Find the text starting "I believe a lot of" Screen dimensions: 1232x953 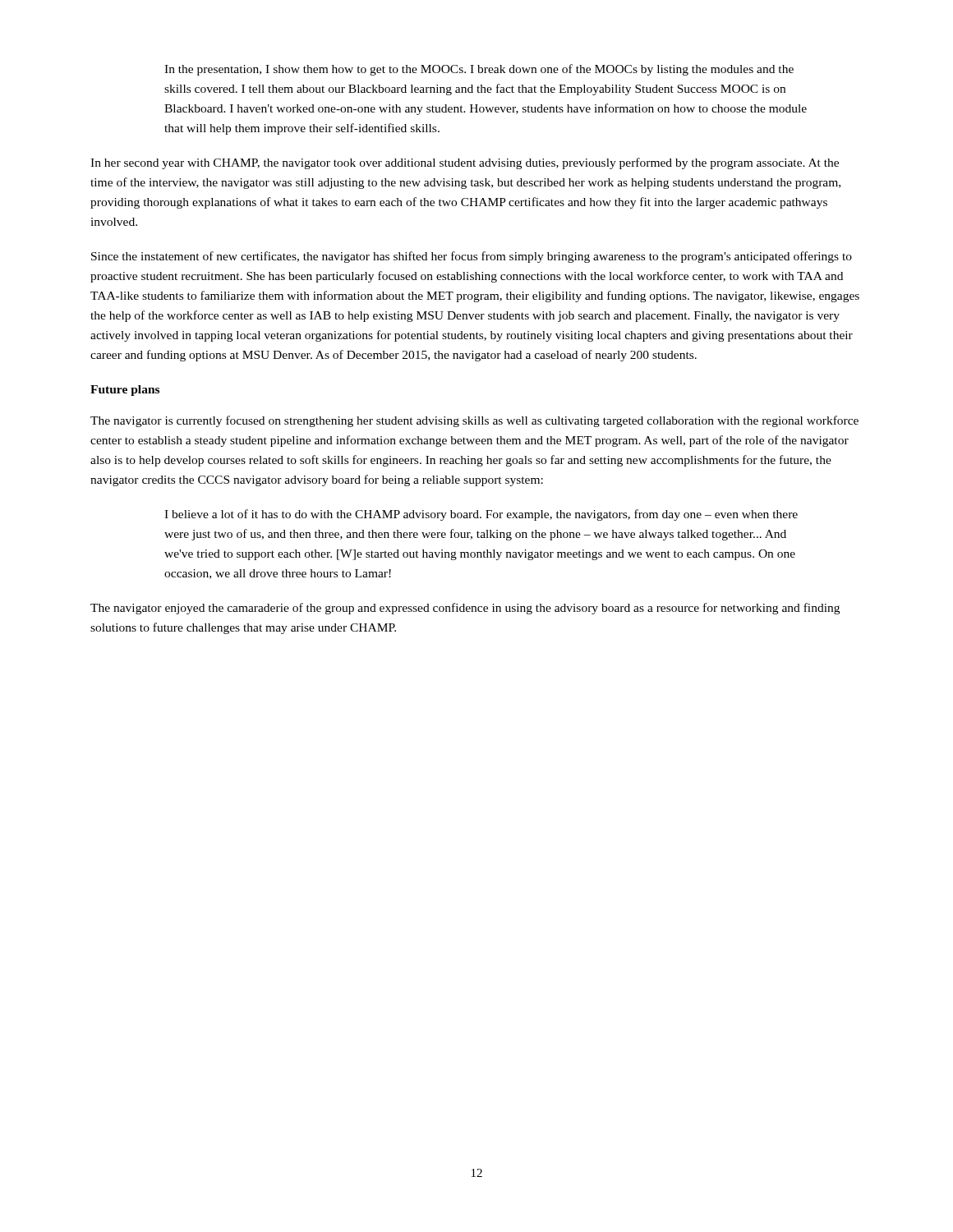tap(481, 544)
